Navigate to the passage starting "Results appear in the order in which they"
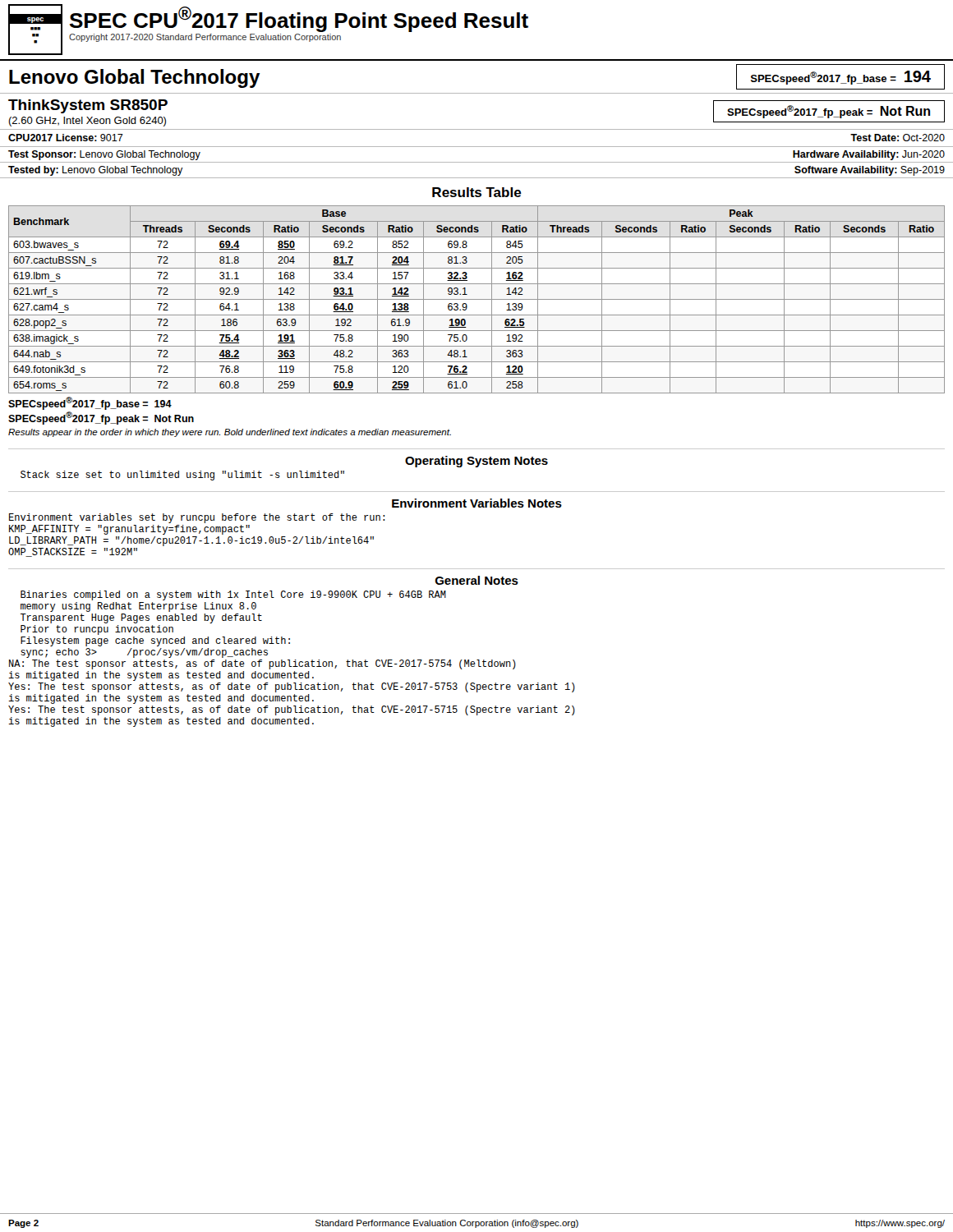Screen dimensions: 1232x953 (230, 432)
